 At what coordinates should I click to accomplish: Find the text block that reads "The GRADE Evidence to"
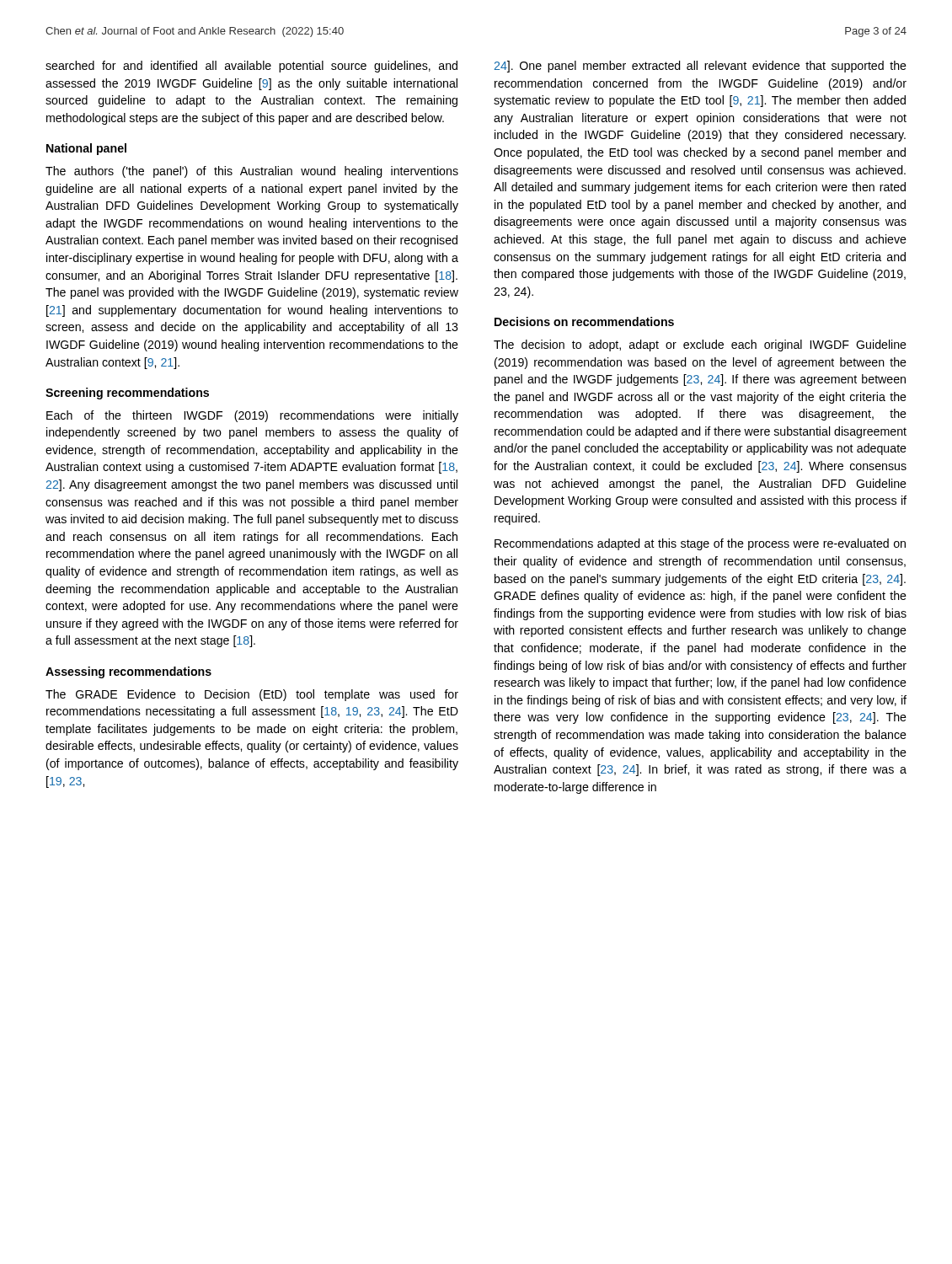click(x=252, y=738)
